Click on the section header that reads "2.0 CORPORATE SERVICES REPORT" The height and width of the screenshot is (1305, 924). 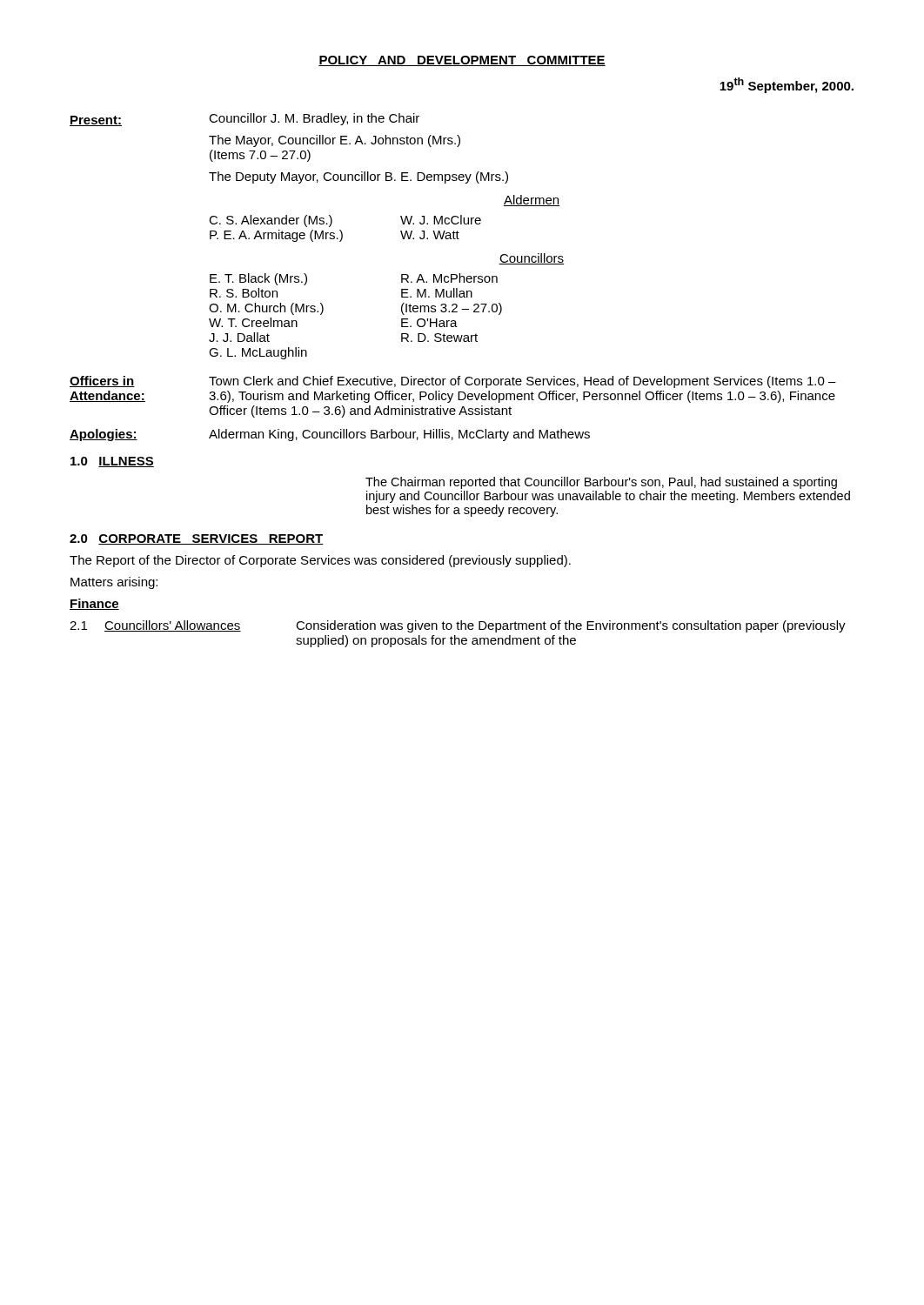[196, 538]
